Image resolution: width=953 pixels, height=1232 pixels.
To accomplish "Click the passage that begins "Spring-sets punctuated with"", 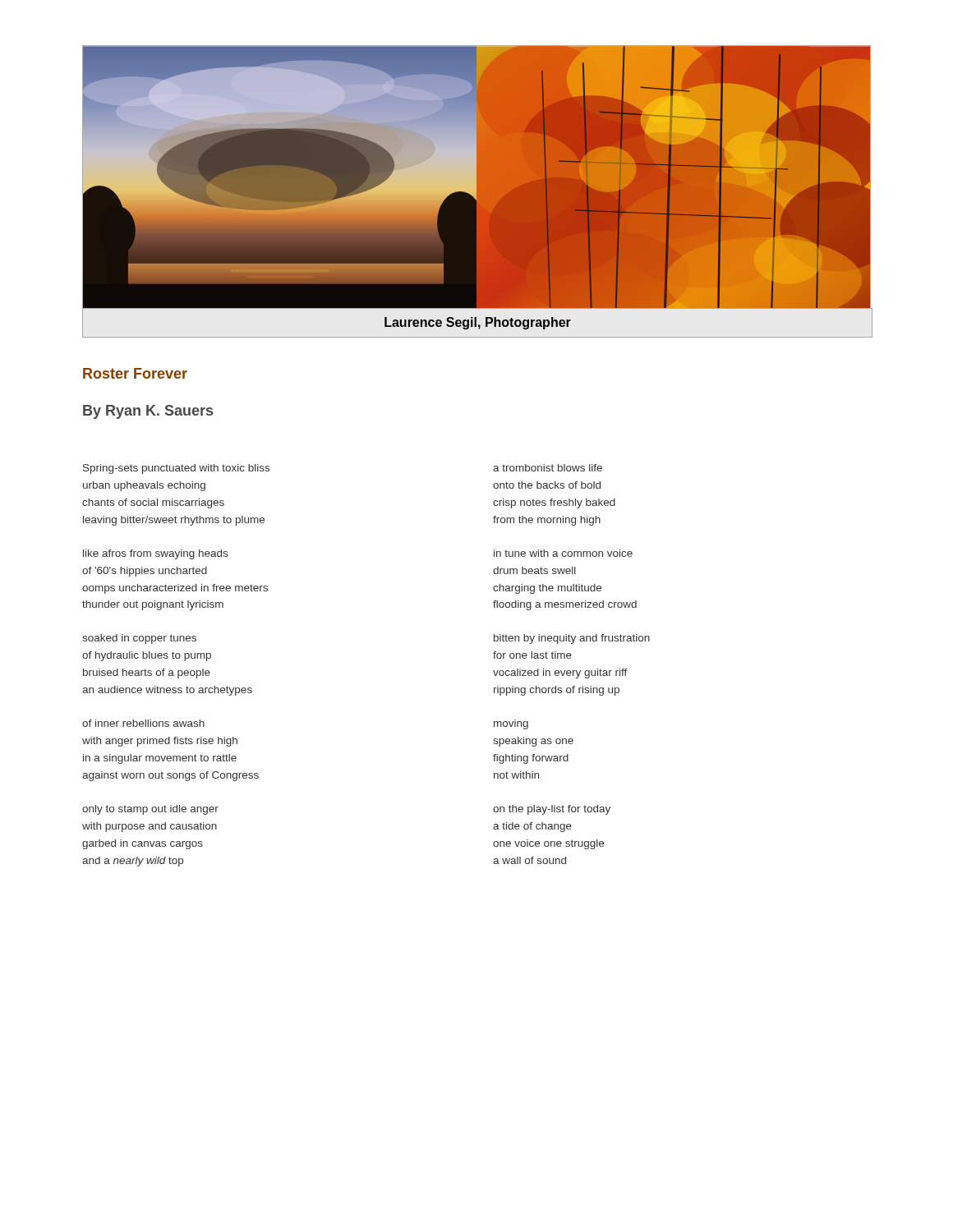I will tap(176, 469).
